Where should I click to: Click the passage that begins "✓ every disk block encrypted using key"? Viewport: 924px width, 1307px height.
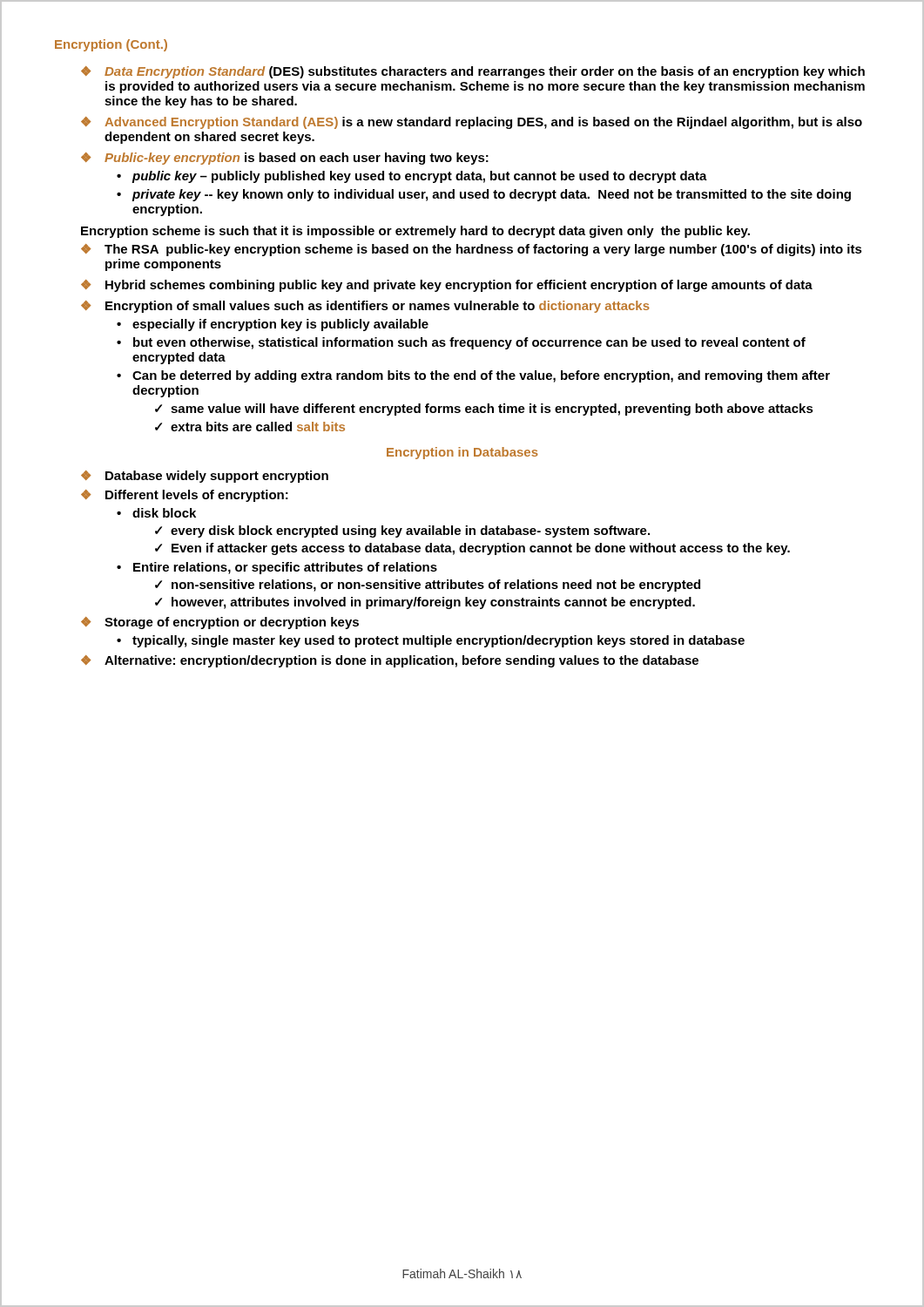point(402,530)
